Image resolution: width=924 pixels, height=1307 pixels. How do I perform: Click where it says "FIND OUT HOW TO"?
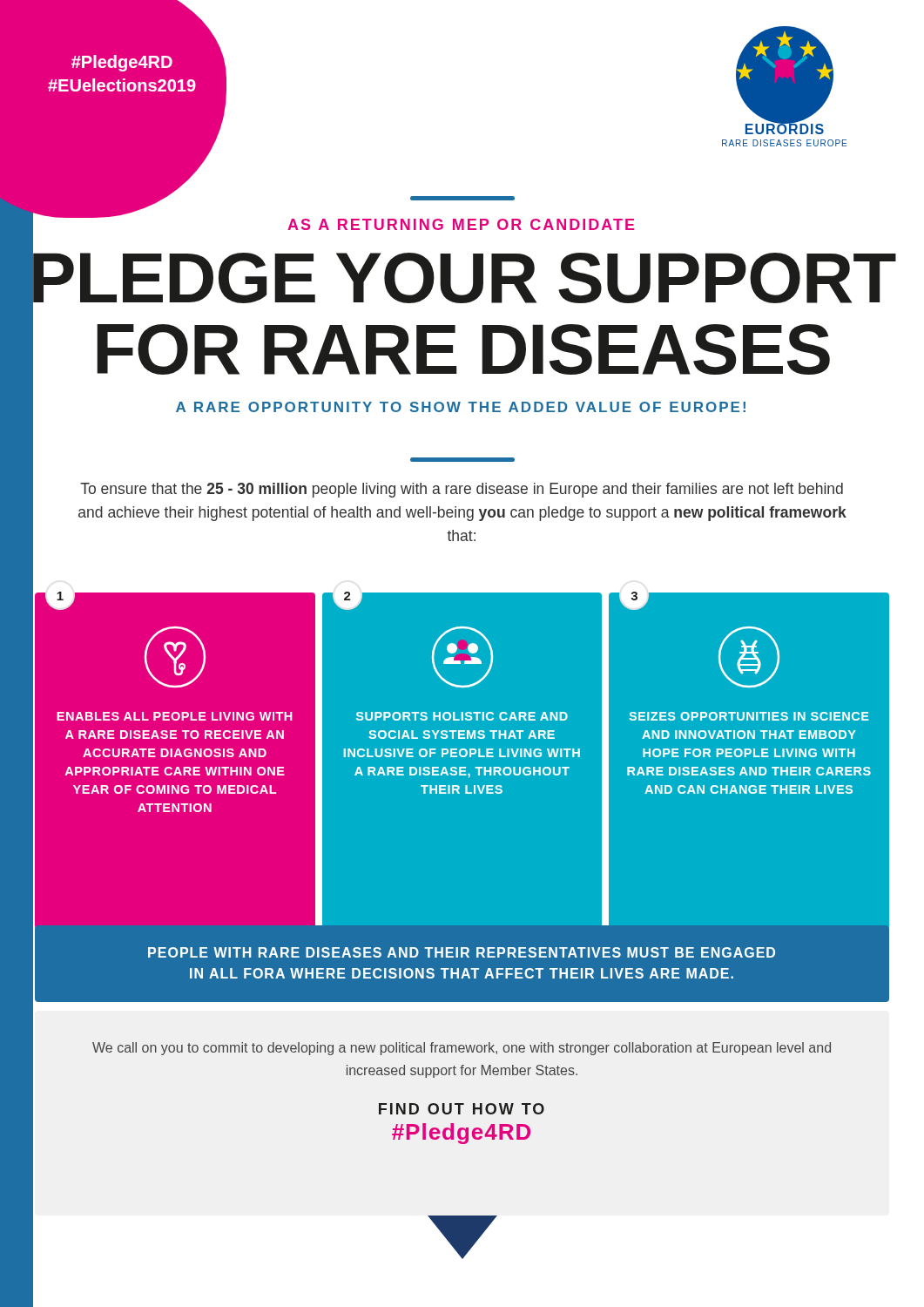click(462, 1109)
